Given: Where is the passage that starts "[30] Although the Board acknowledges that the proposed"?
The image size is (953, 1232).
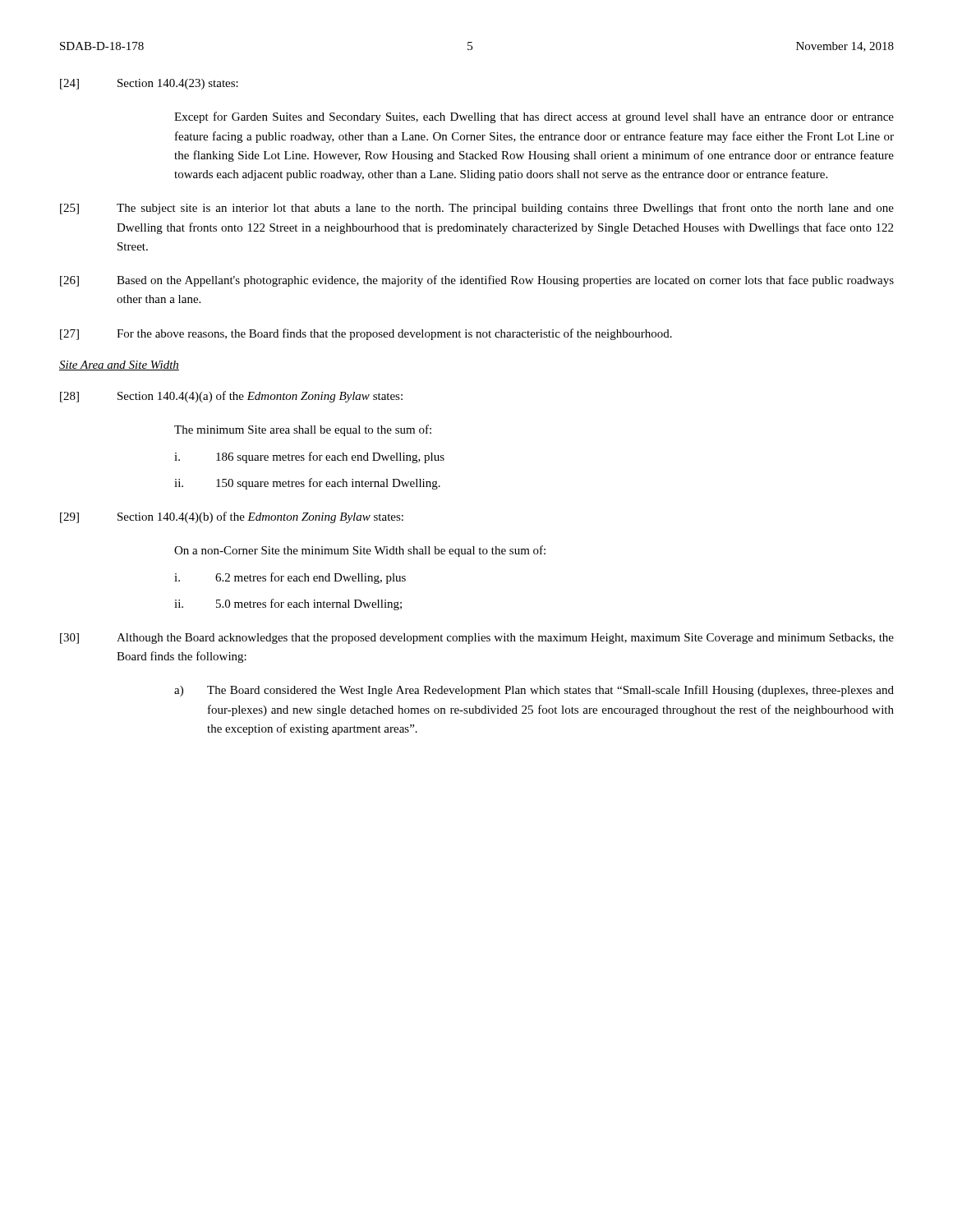Looking at the screenshot, I should coord(476,647).
